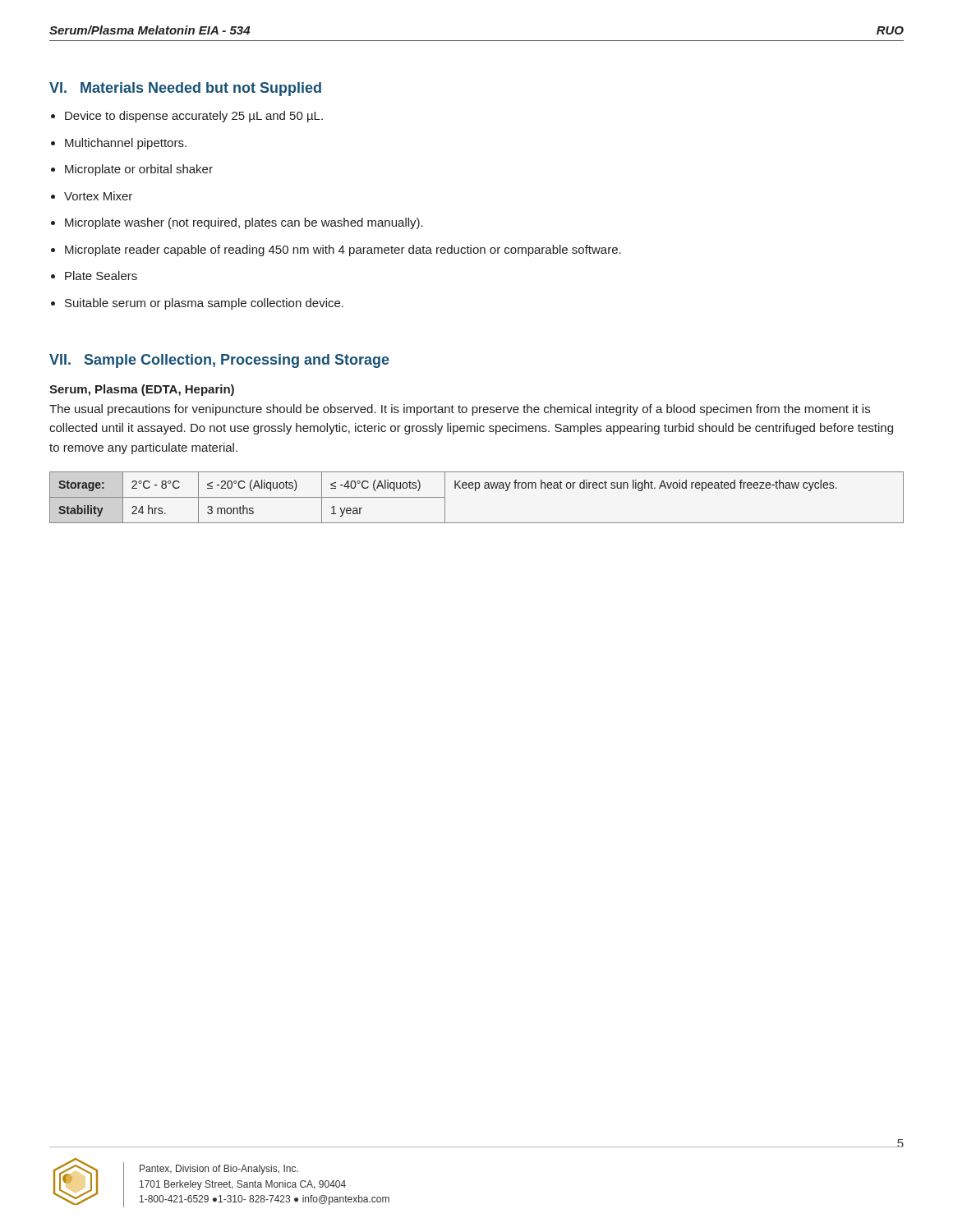
Task: Point to "Vortex Mixer"
Action: click(98, 195)
